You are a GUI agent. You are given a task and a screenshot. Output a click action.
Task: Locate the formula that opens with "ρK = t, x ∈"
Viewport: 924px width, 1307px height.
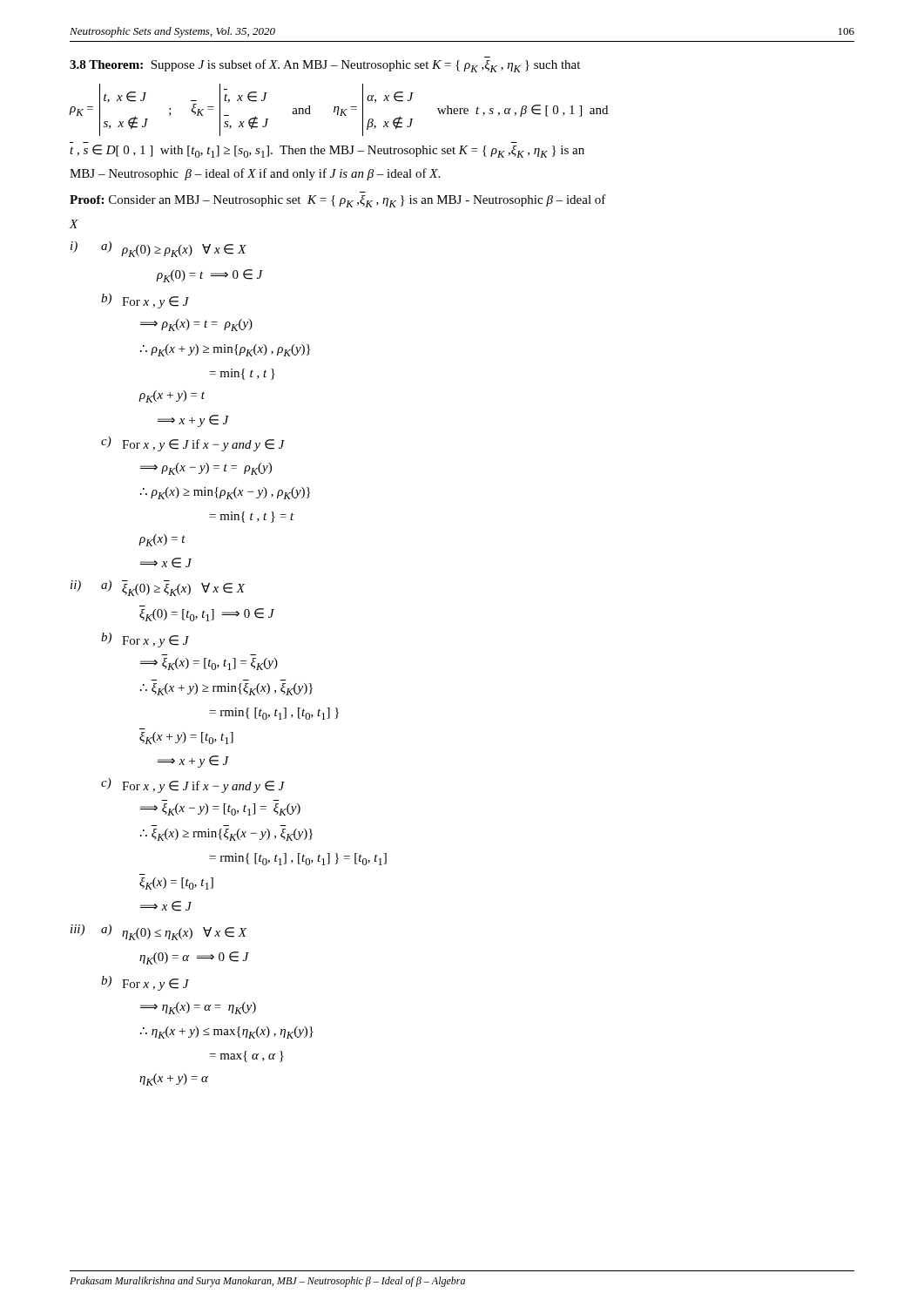point(339,110)
